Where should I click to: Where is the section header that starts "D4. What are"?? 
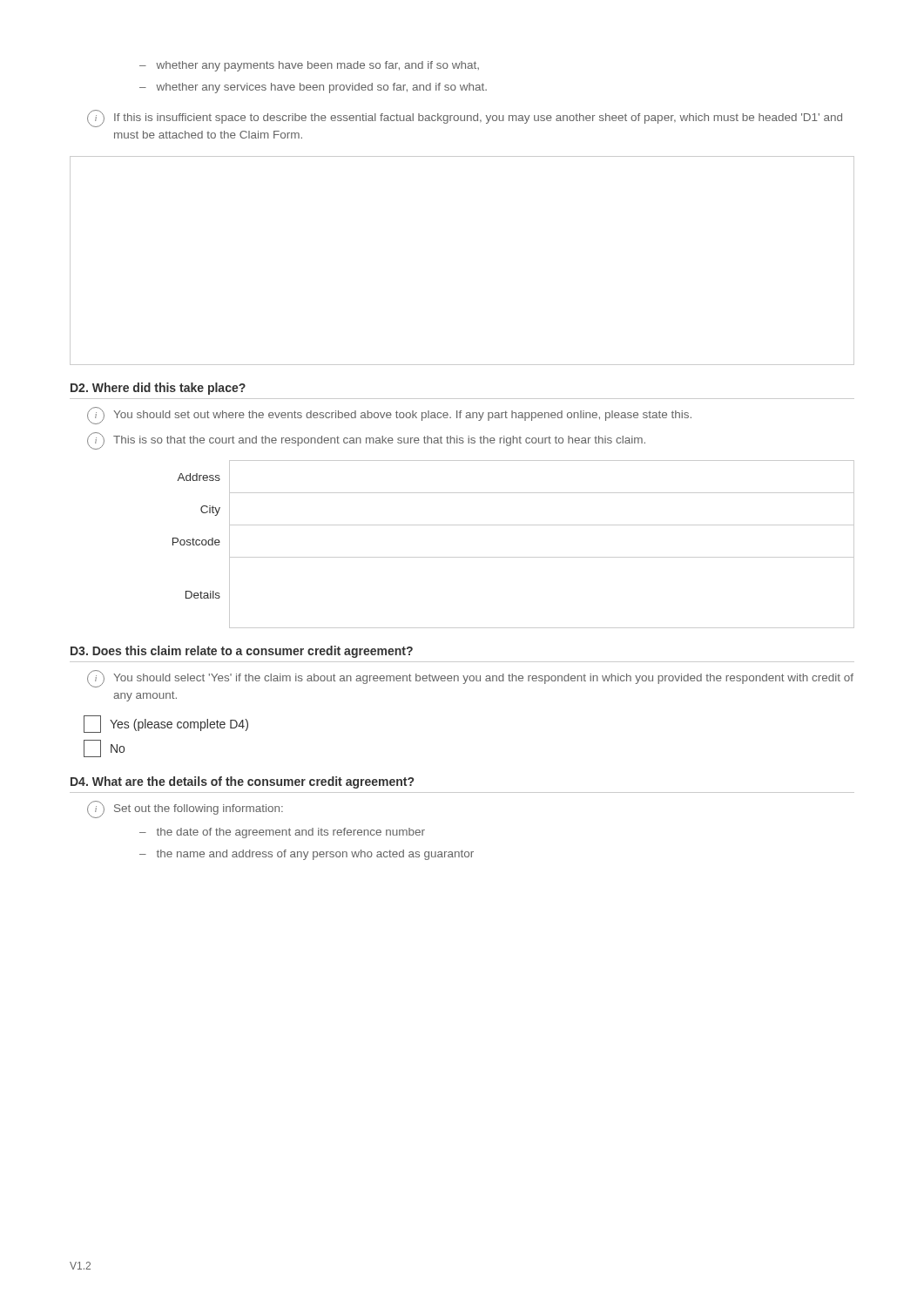pyautogui.click(x=242, y=781)
